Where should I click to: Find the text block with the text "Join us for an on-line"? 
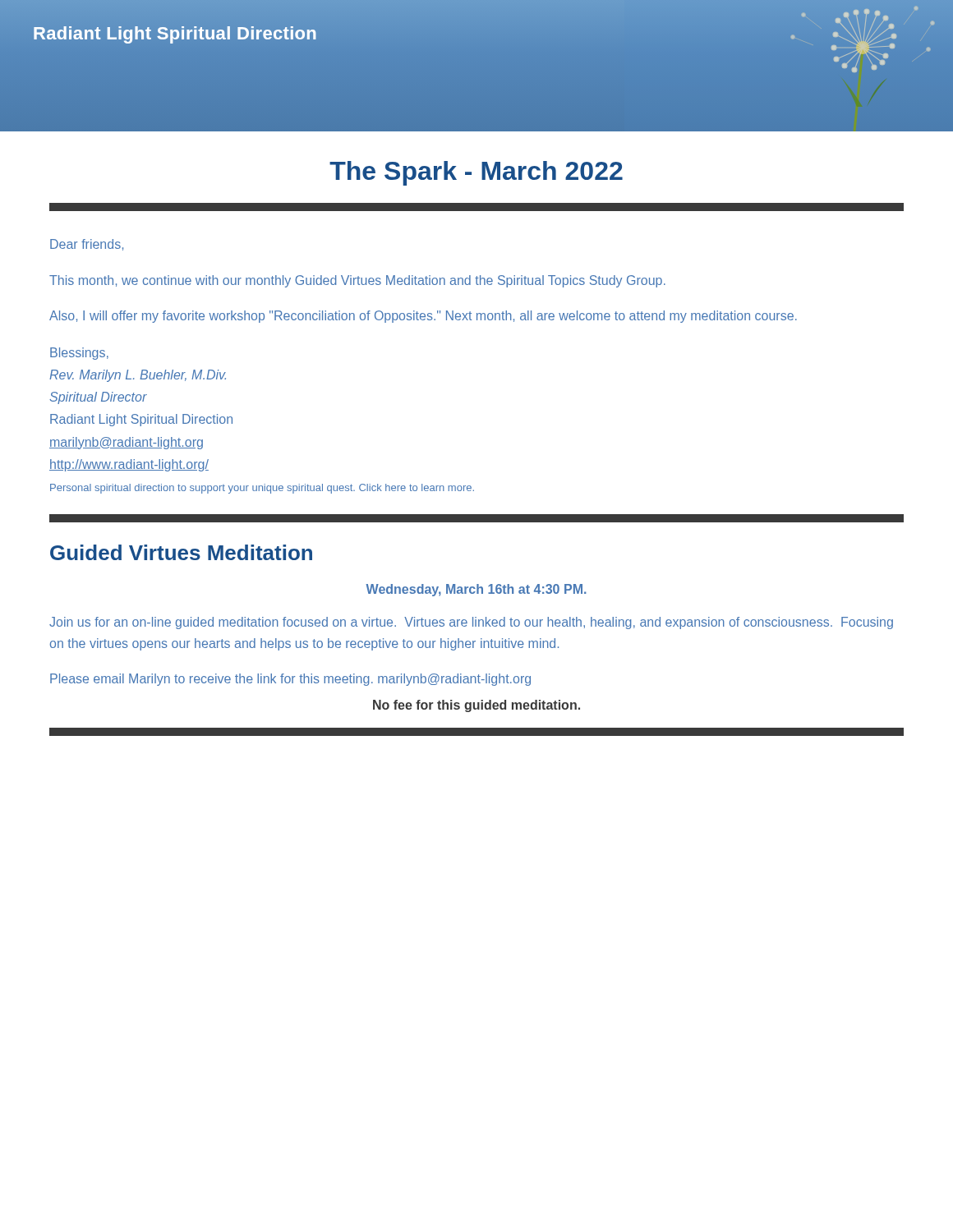coord(472,633)
